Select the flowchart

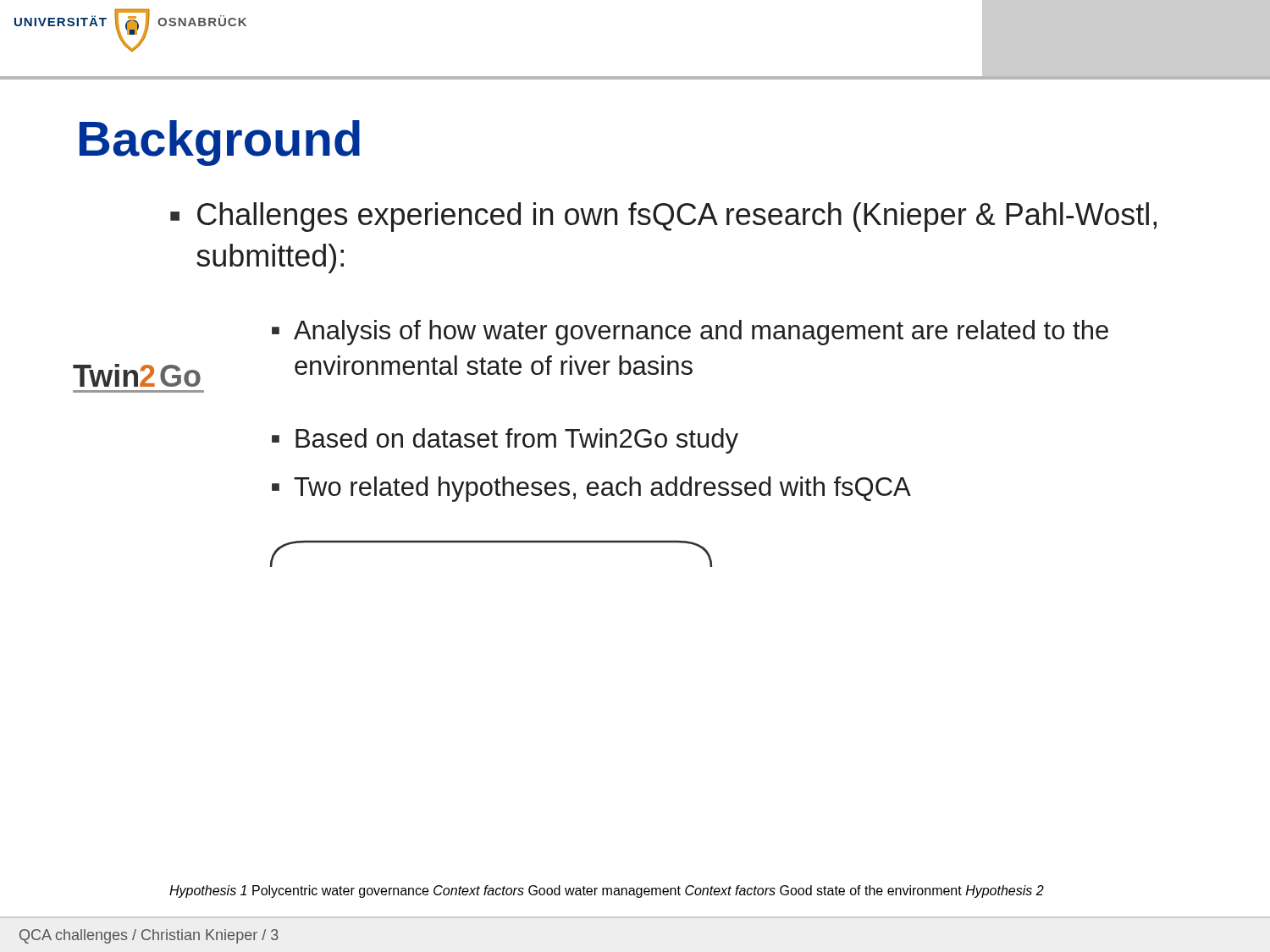(703, 702)
